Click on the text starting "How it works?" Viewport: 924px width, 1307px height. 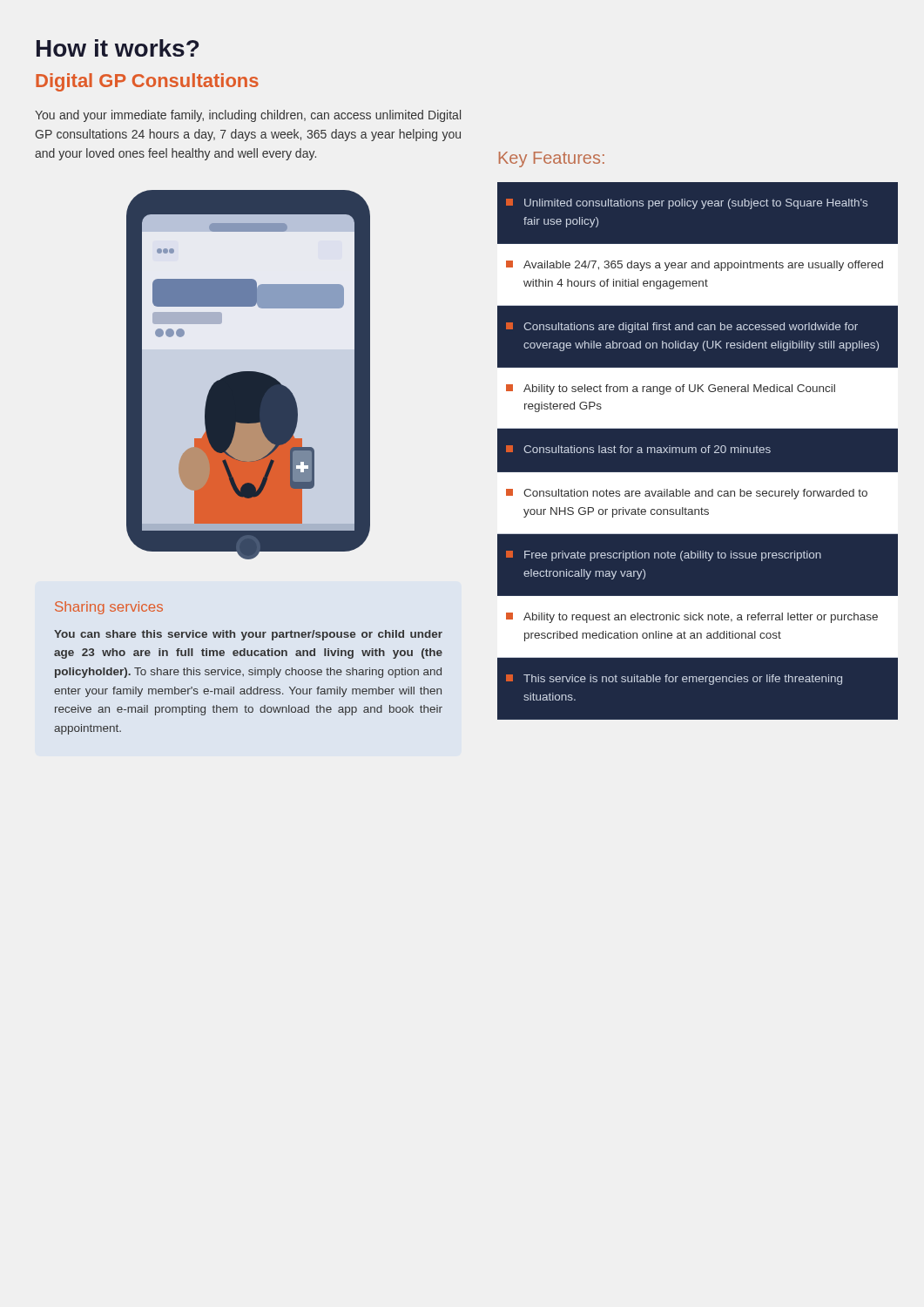117,48
